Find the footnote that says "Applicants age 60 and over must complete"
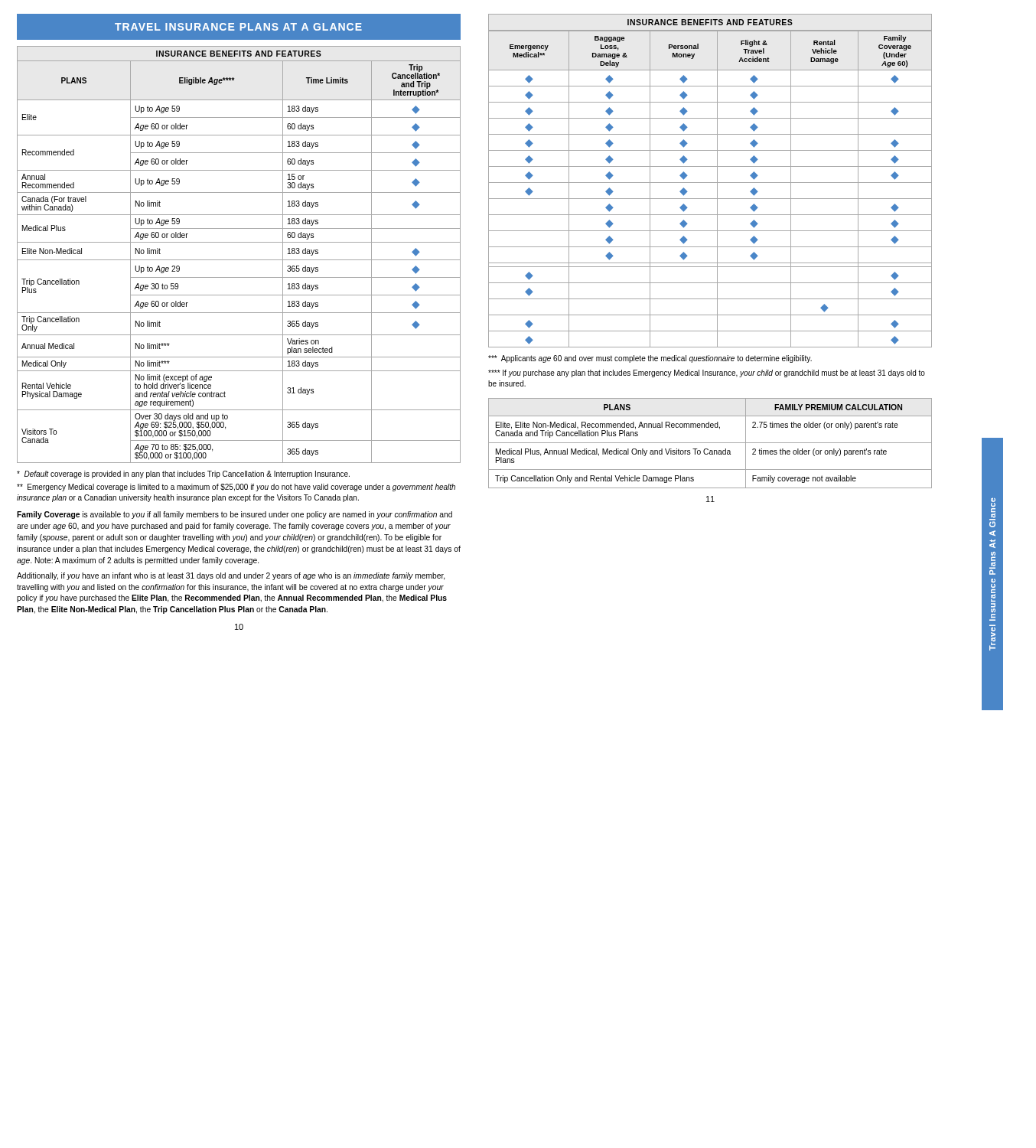 (710, 359)
